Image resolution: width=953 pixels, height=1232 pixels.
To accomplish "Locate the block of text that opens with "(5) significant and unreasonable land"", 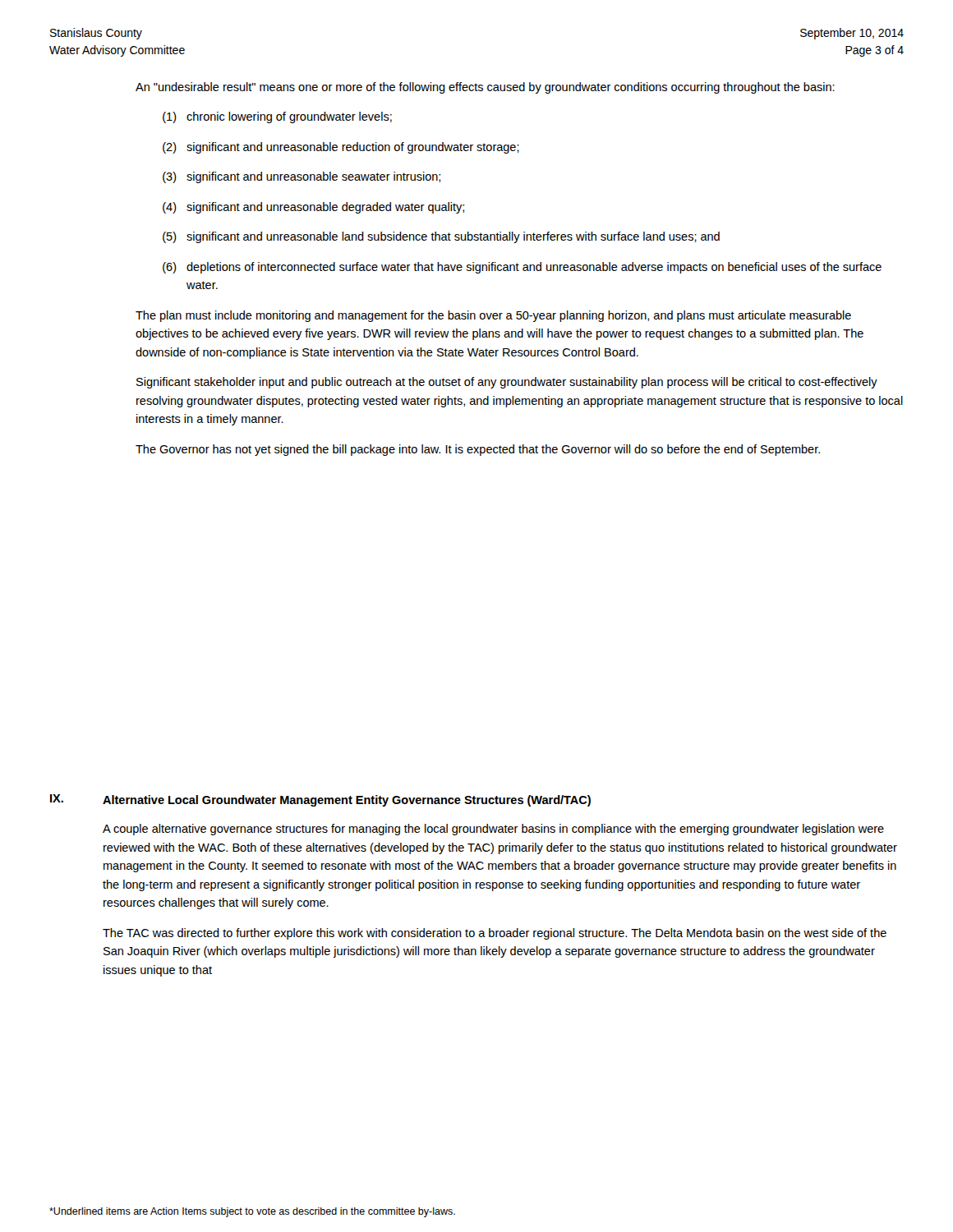I will click(520, 237).
